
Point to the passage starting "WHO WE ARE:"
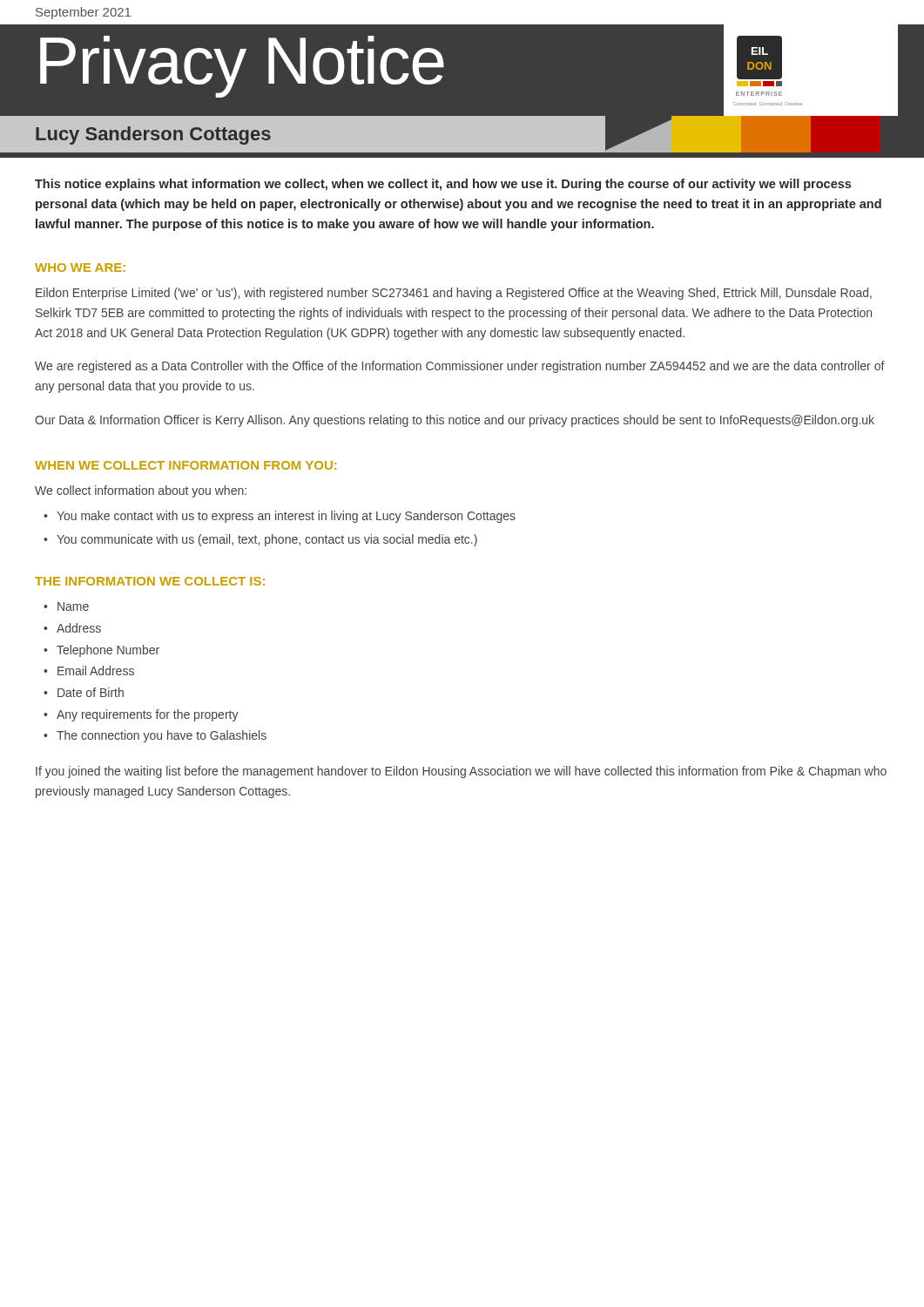click(x=81, y=267)
